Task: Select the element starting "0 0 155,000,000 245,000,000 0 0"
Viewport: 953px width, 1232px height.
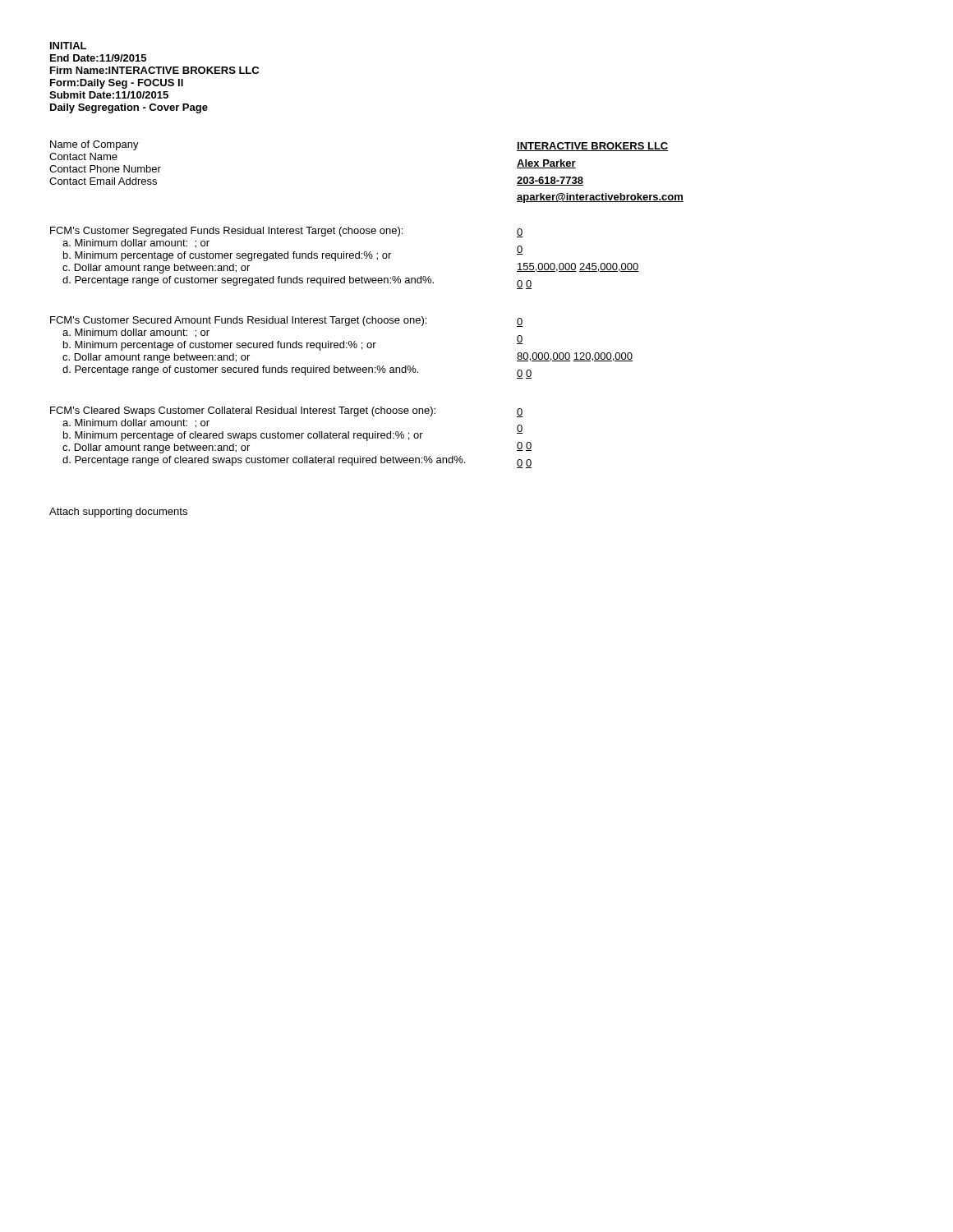Action: 520,233
